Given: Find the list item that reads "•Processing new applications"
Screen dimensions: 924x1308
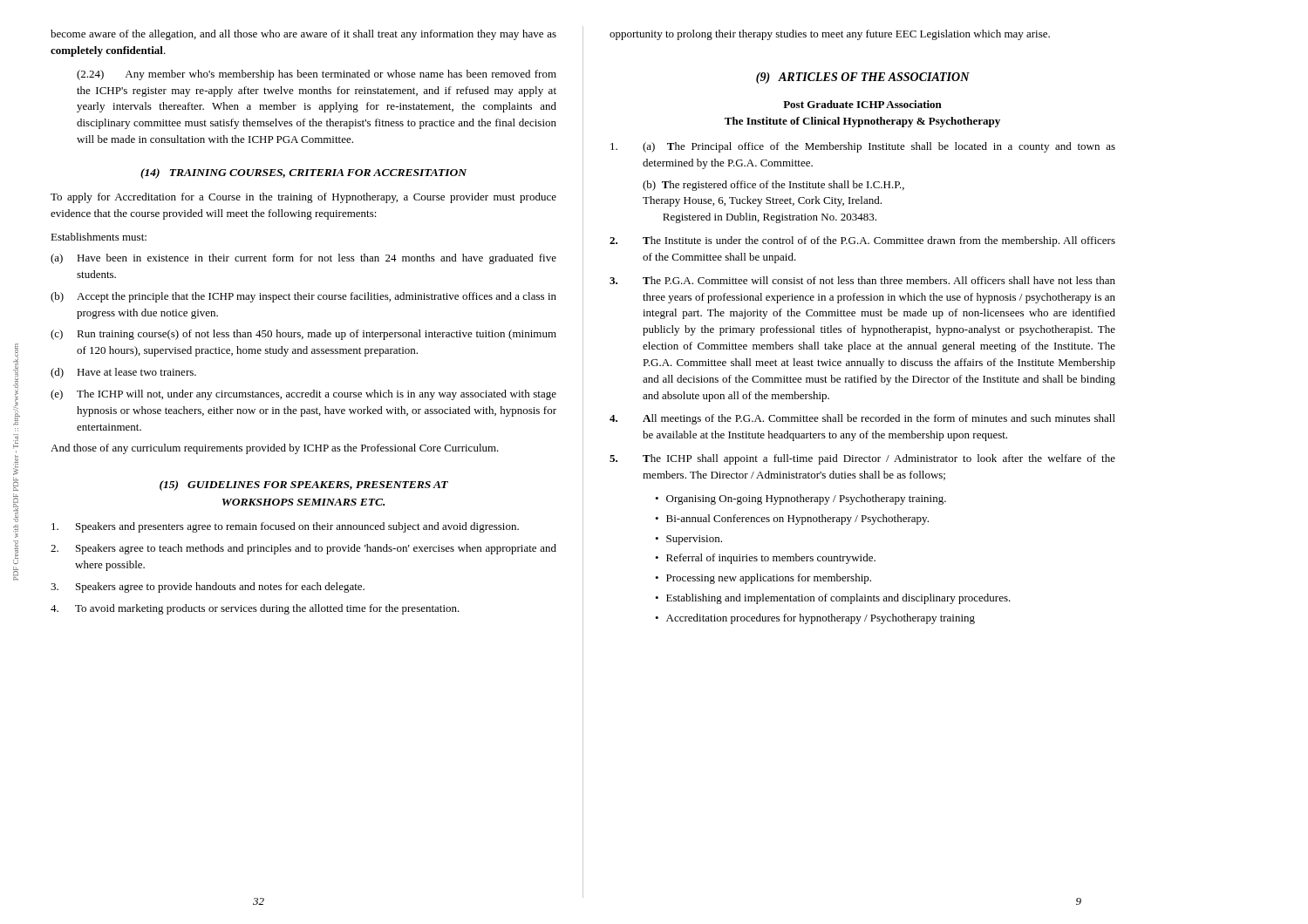Looking at the screenshot, I should 763,579.
